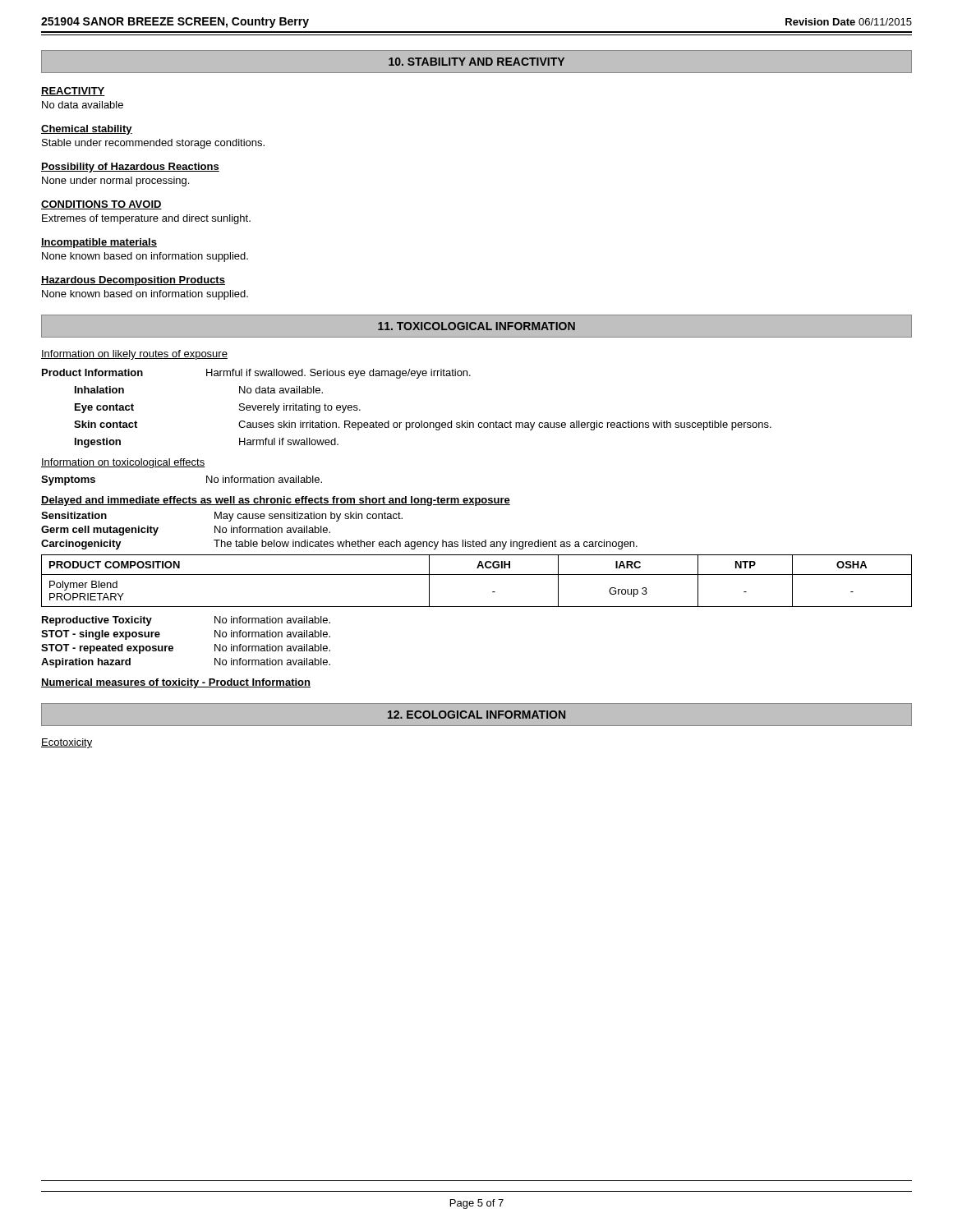The image size is (953, 1232).
Task: Point to the block starting "Product Information Harmful if swallowed. Serious"
Action: 256,374
